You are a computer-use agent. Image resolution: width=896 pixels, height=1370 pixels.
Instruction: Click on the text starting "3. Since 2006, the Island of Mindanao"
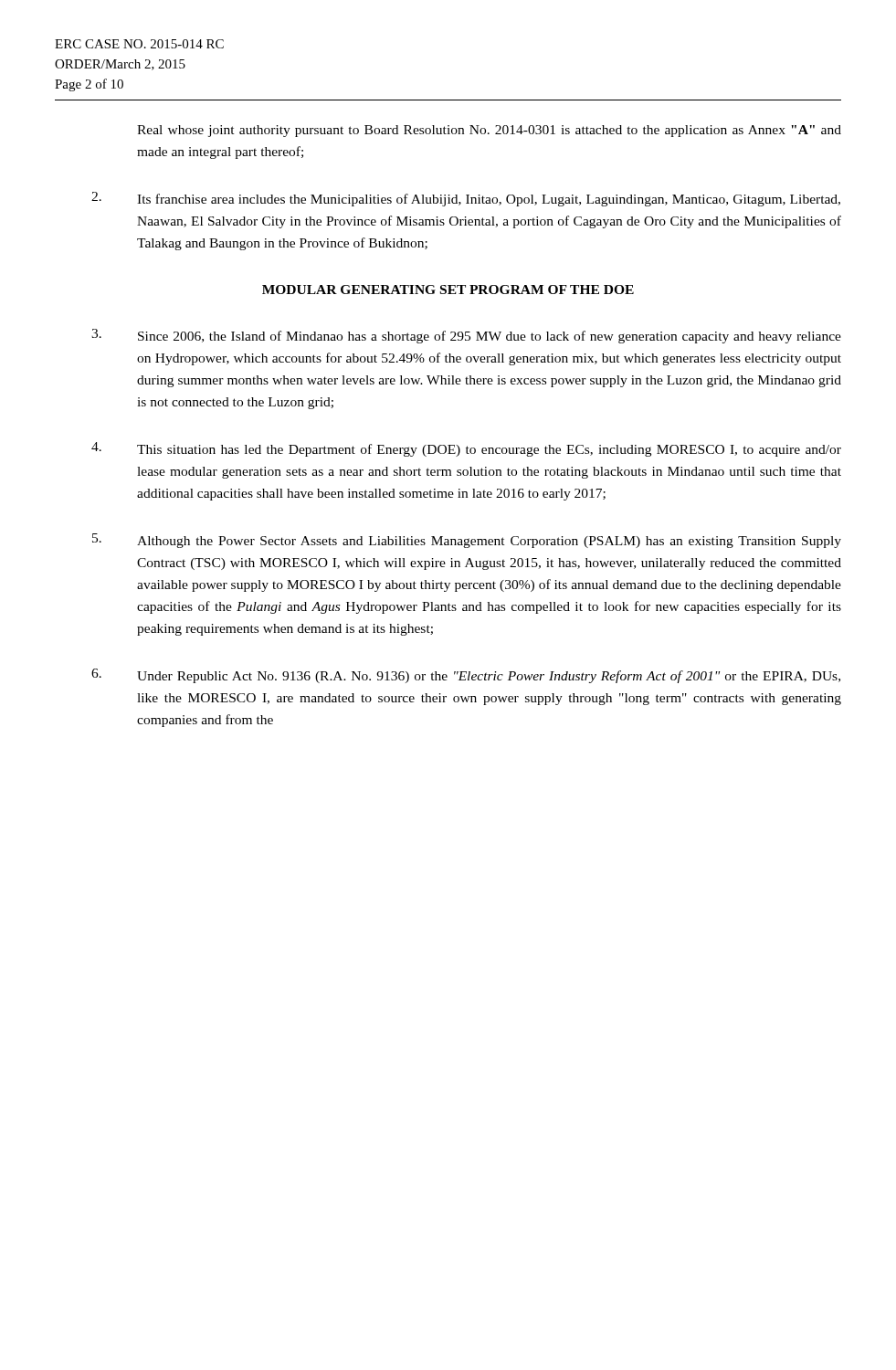[x=466, y=369]
